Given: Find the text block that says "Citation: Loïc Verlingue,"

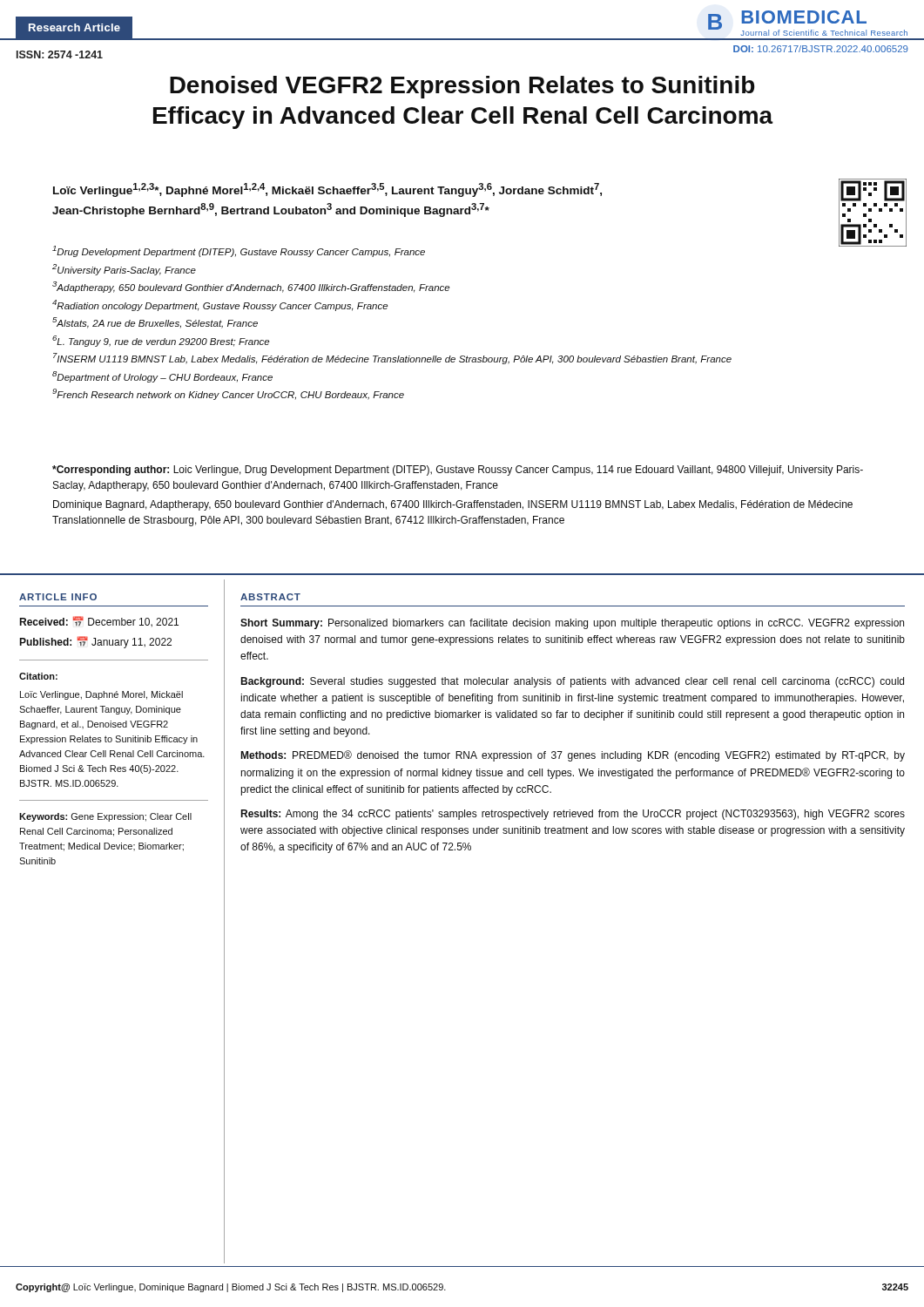Looking at the screenshot, I should coord(114,730).
